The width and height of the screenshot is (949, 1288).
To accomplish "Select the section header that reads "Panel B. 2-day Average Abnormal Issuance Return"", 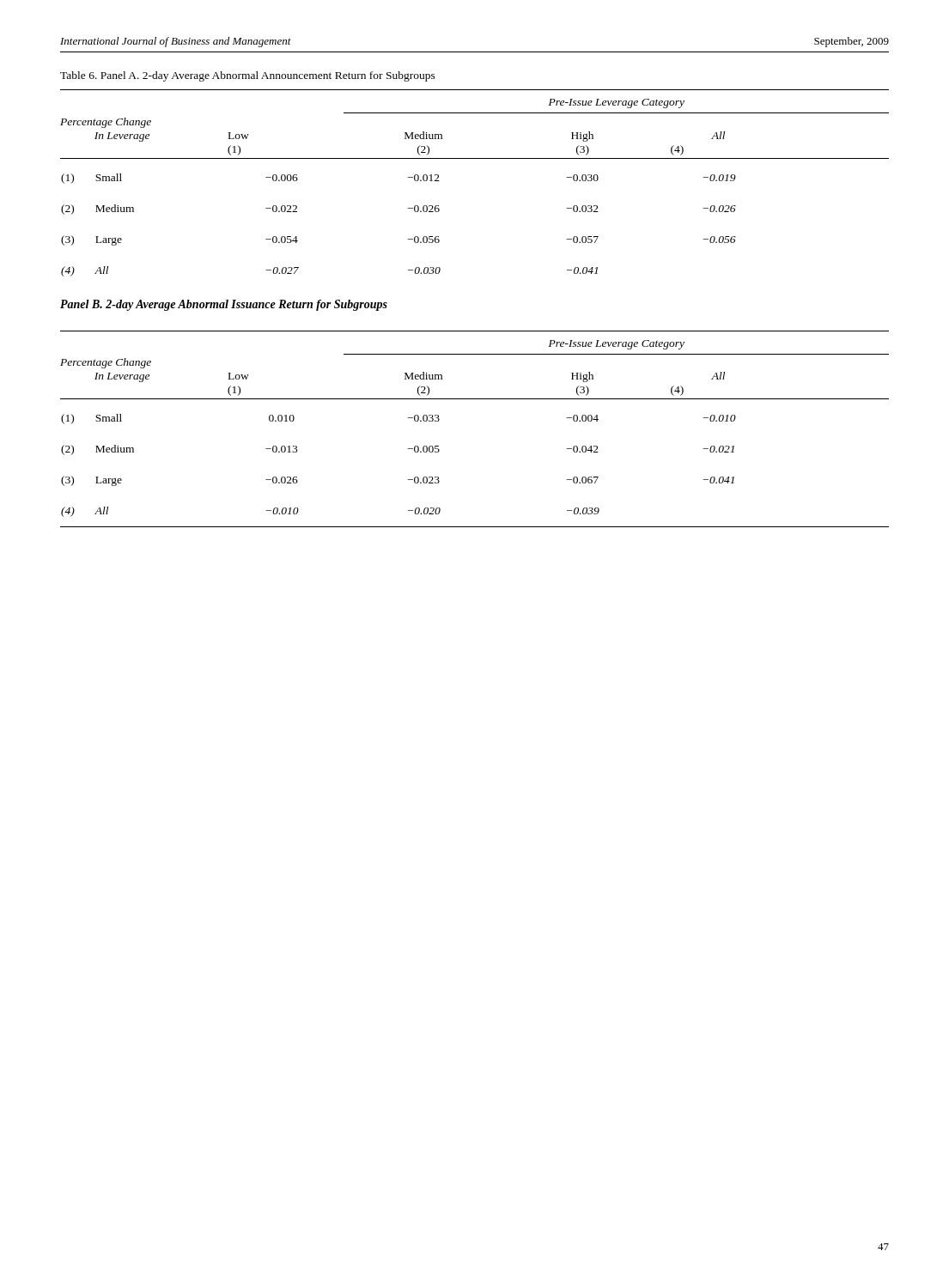I will [224, 304].
